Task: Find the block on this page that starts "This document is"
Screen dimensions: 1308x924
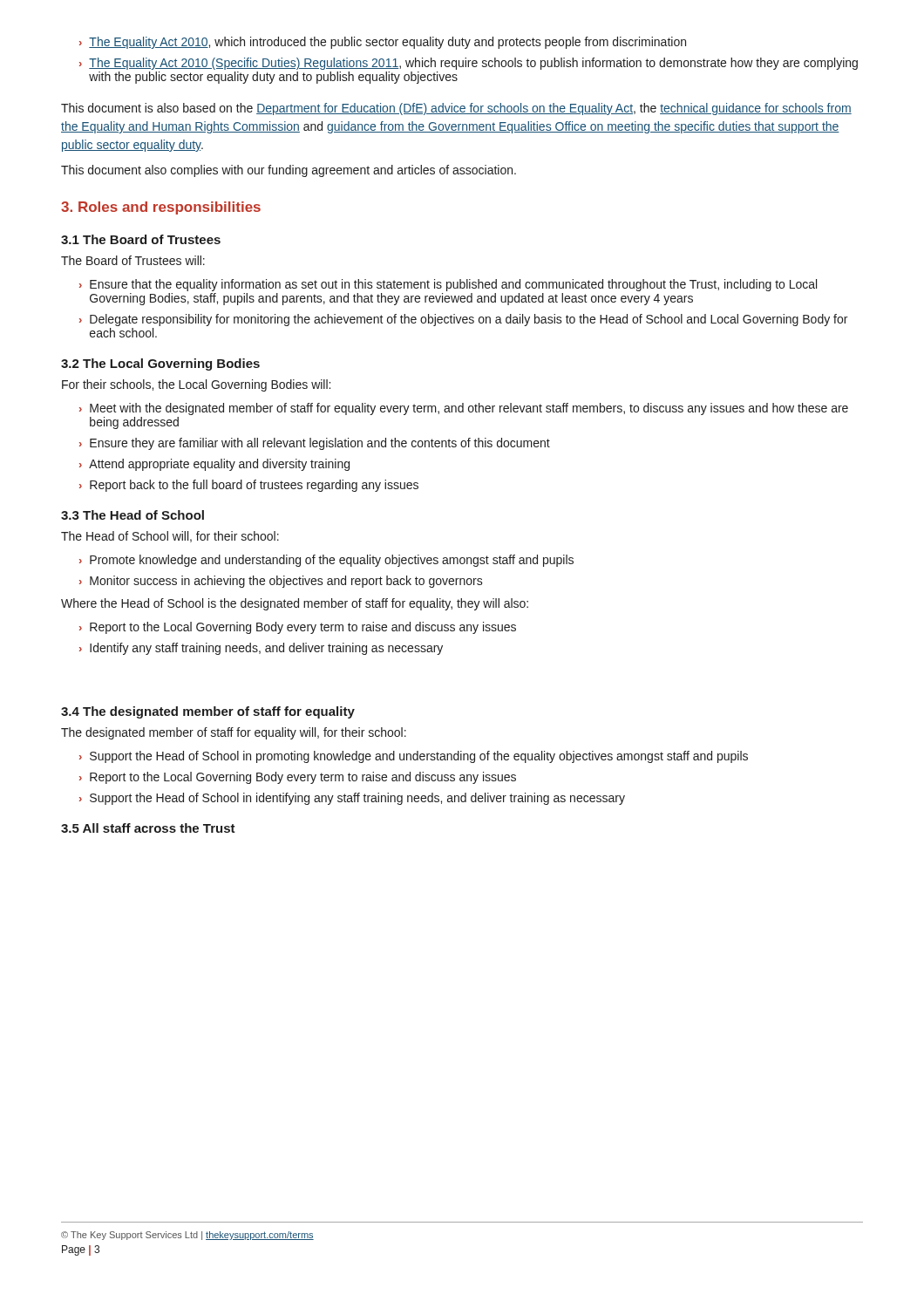Action: click(456, 126)
